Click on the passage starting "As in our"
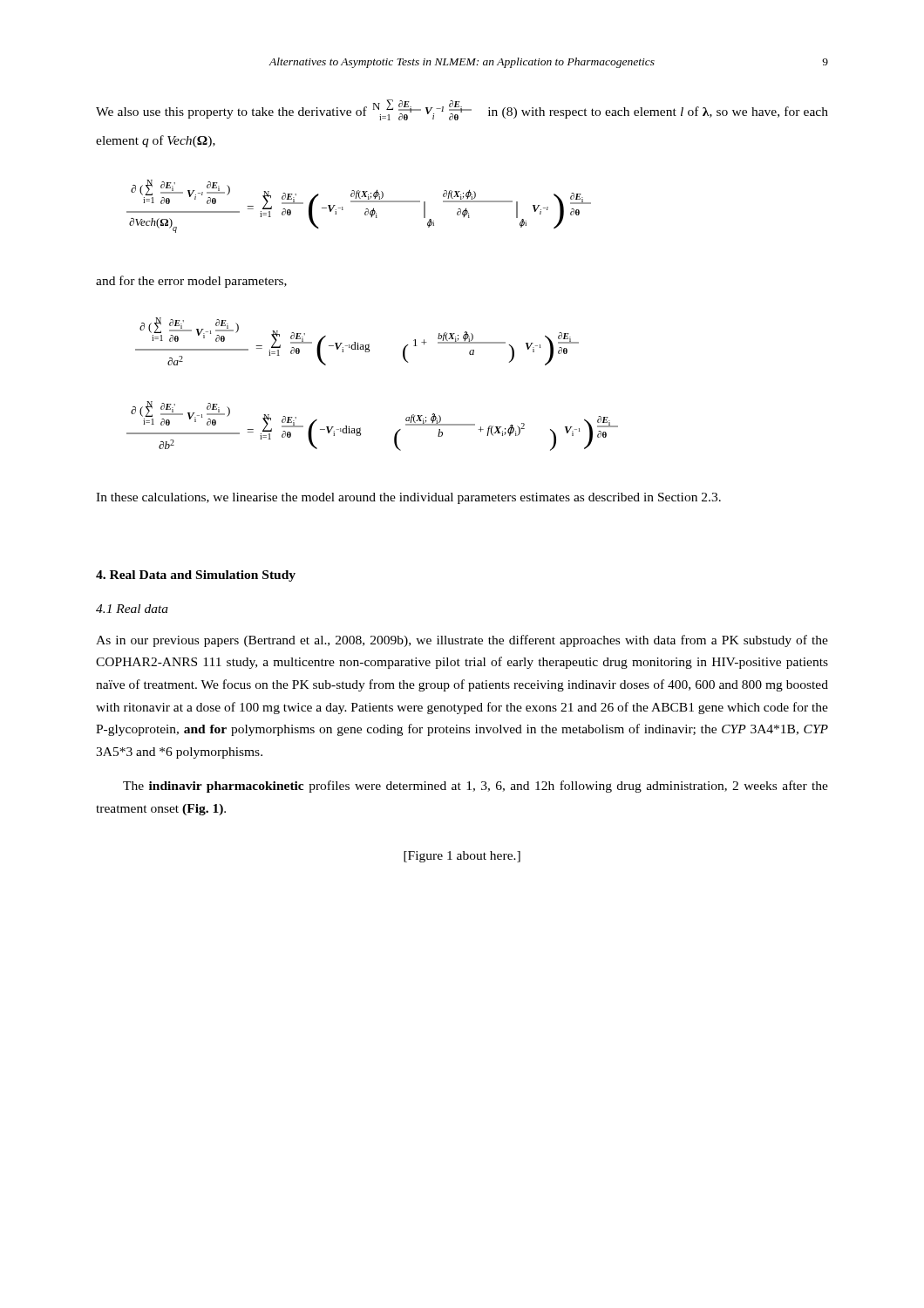Screen dimensions: 1308x924 462,695
